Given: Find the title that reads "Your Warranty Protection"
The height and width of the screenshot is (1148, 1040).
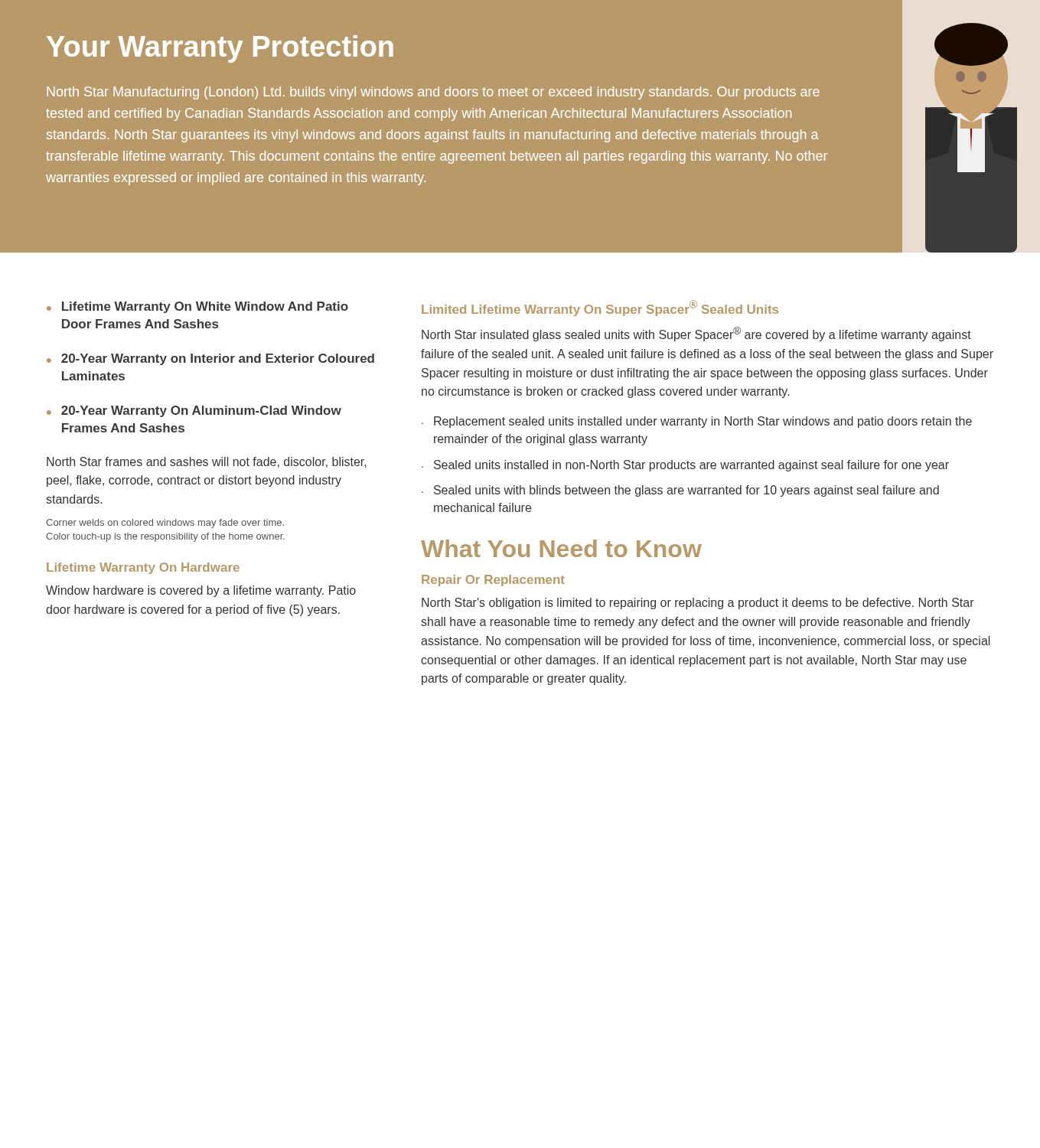Looking at the screenshot, I should coord(220,47).
